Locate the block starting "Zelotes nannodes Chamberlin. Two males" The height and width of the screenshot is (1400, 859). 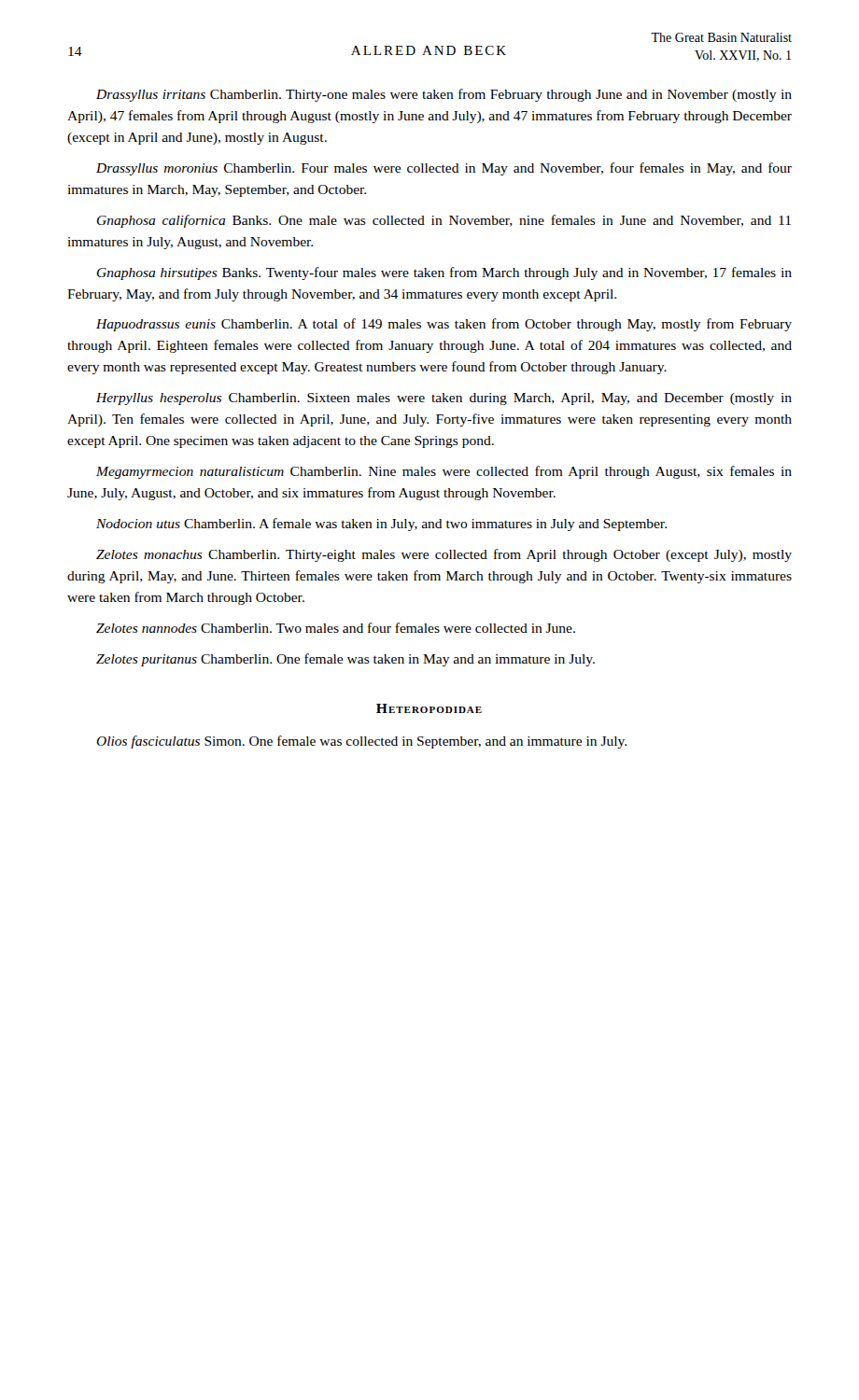click(x=336, y=627)
